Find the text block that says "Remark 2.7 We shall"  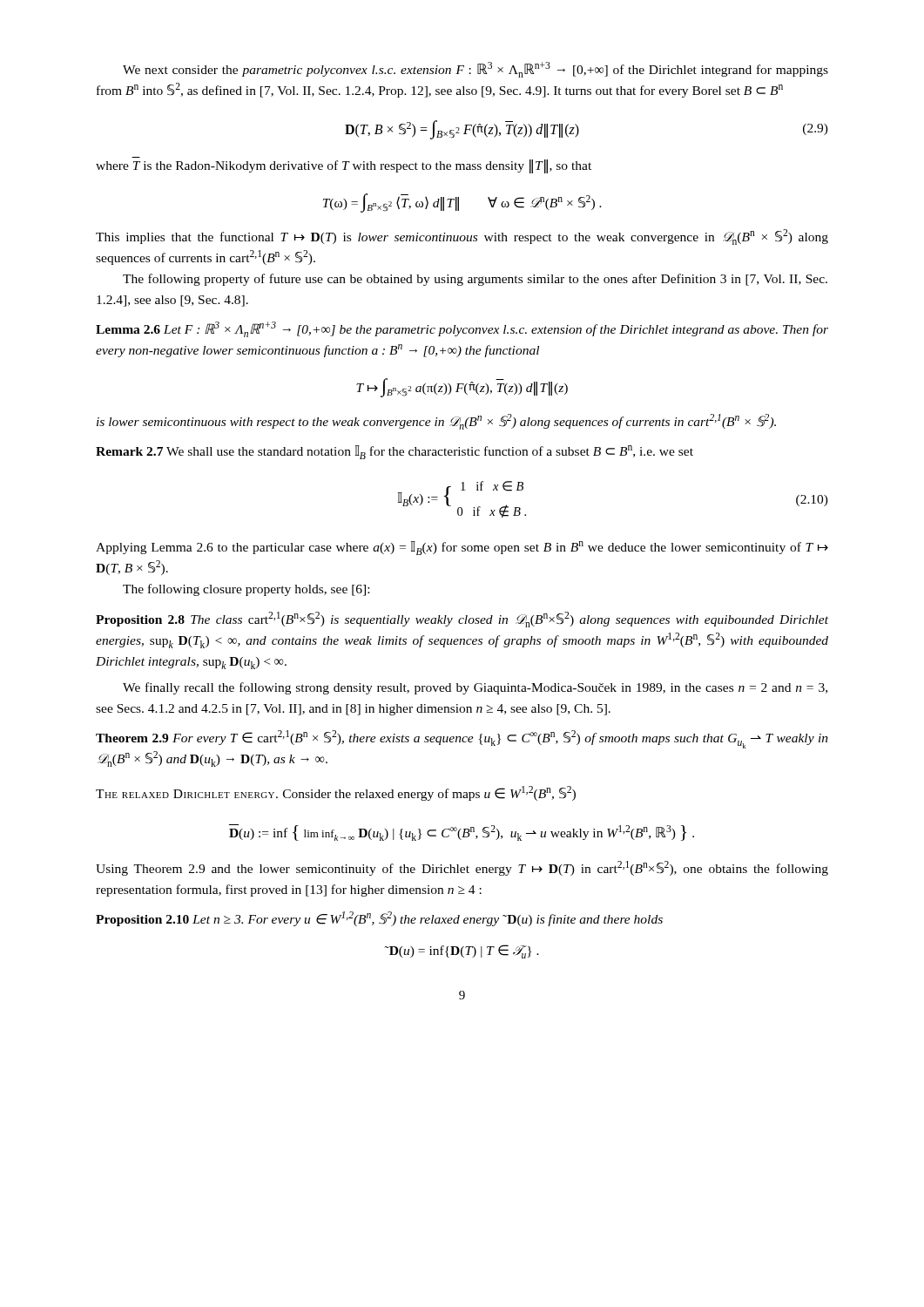[x=395, y=452]
